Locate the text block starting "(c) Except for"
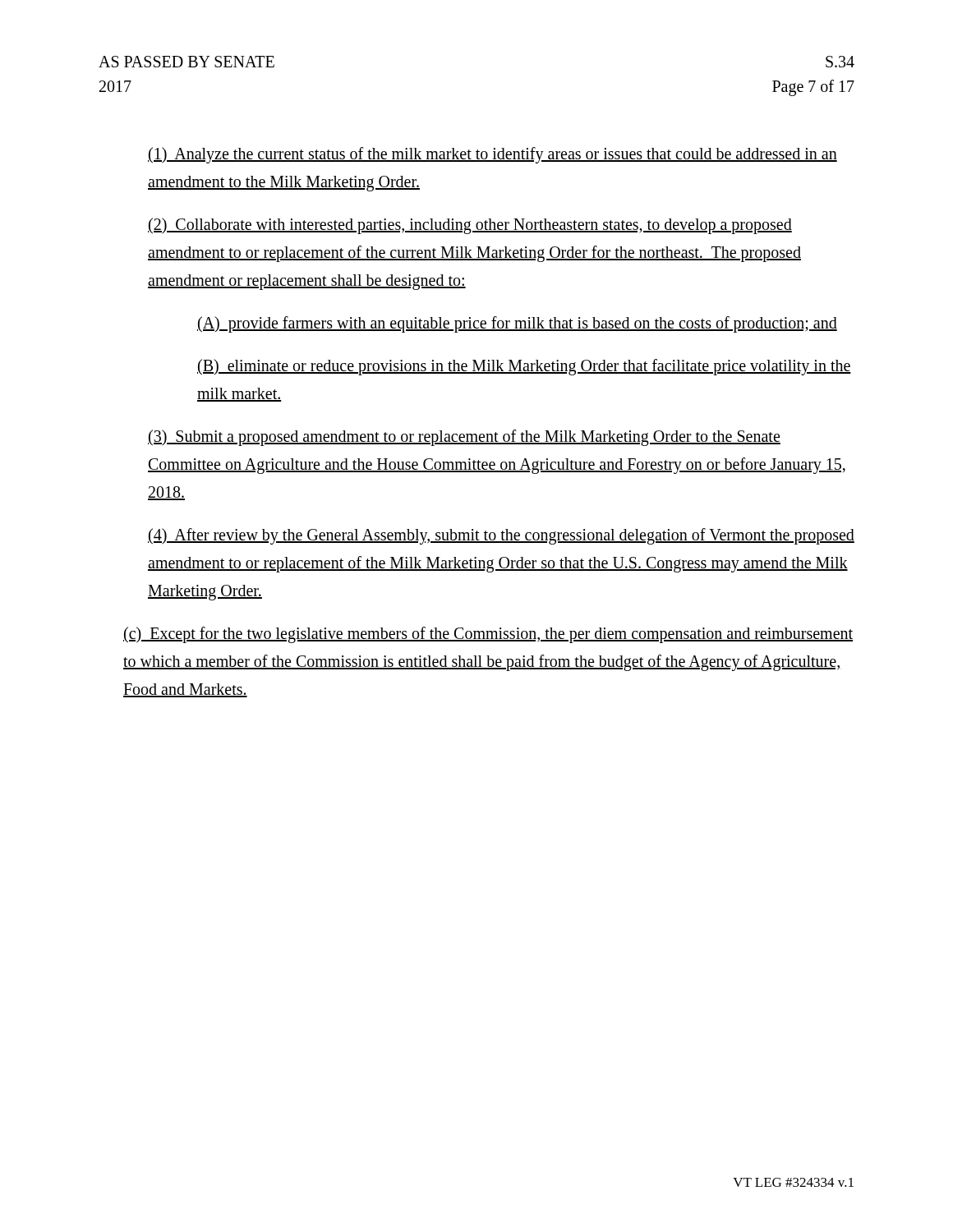 click(488, 661)
